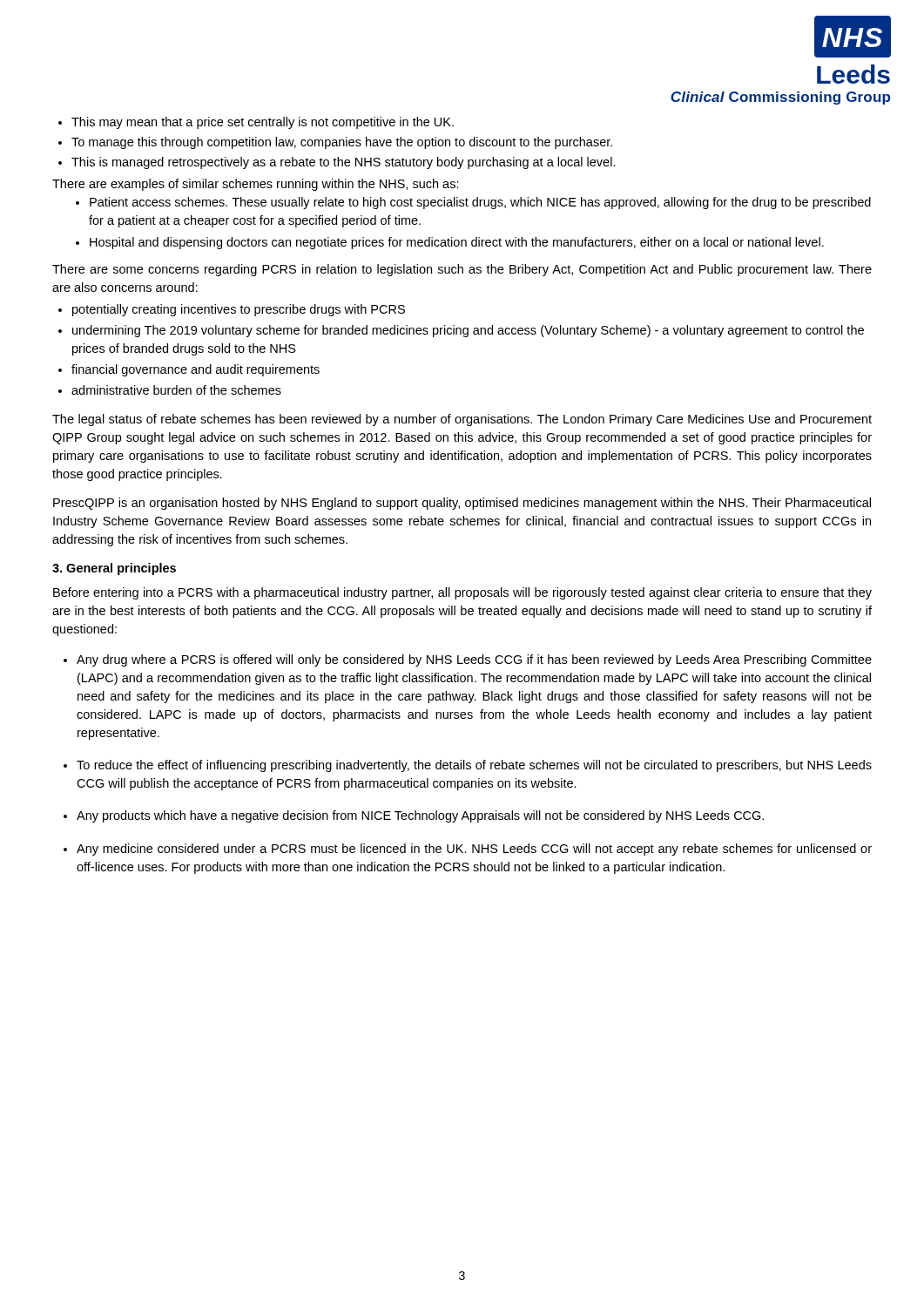Click on the passage starting "This may mean that a"
Image resolution: width=924 pixels, height=1307 pixels.
(x=263, y=122)
